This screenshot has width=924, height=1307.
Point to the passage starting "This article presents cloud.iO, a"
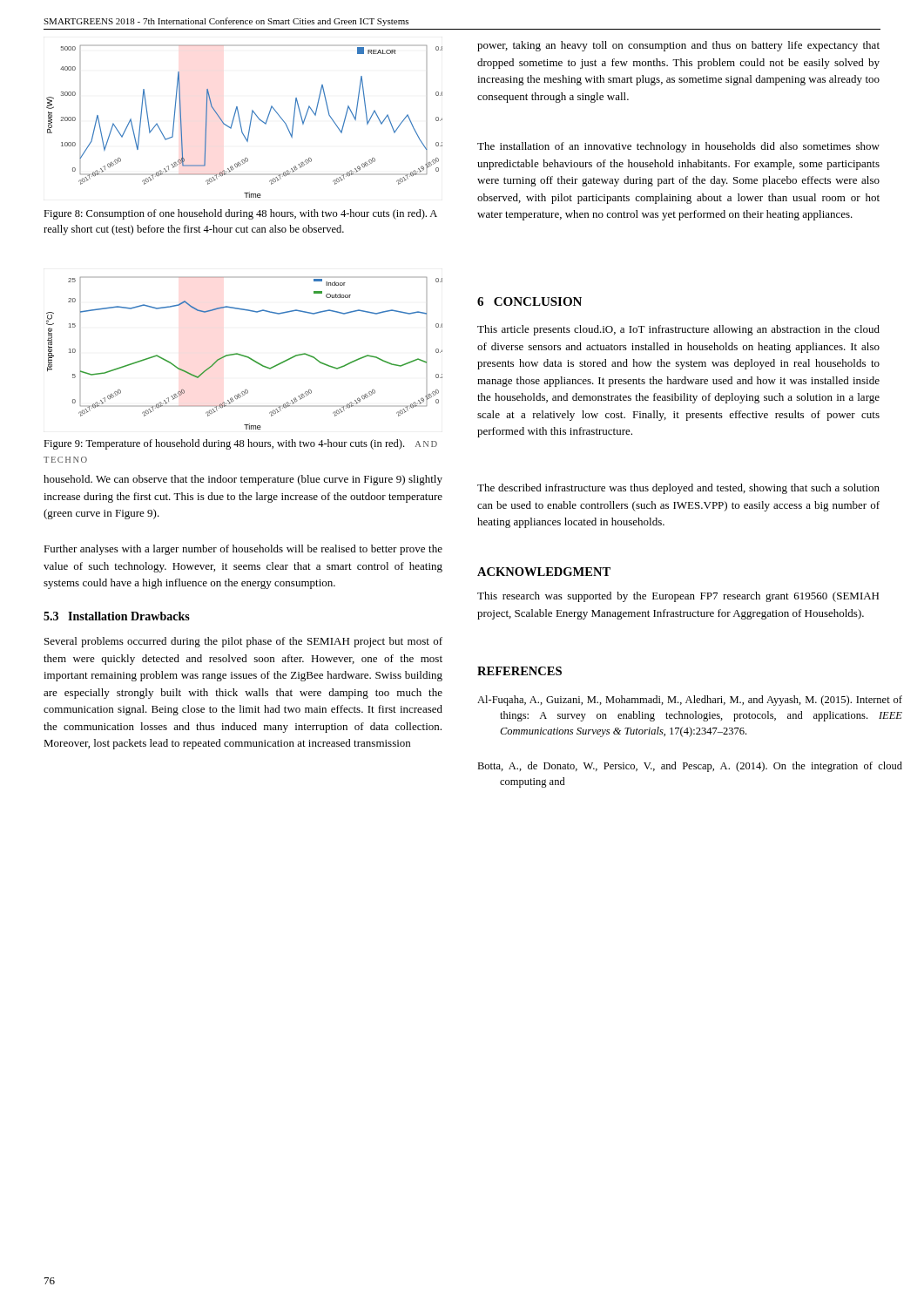tap(678, 380)
